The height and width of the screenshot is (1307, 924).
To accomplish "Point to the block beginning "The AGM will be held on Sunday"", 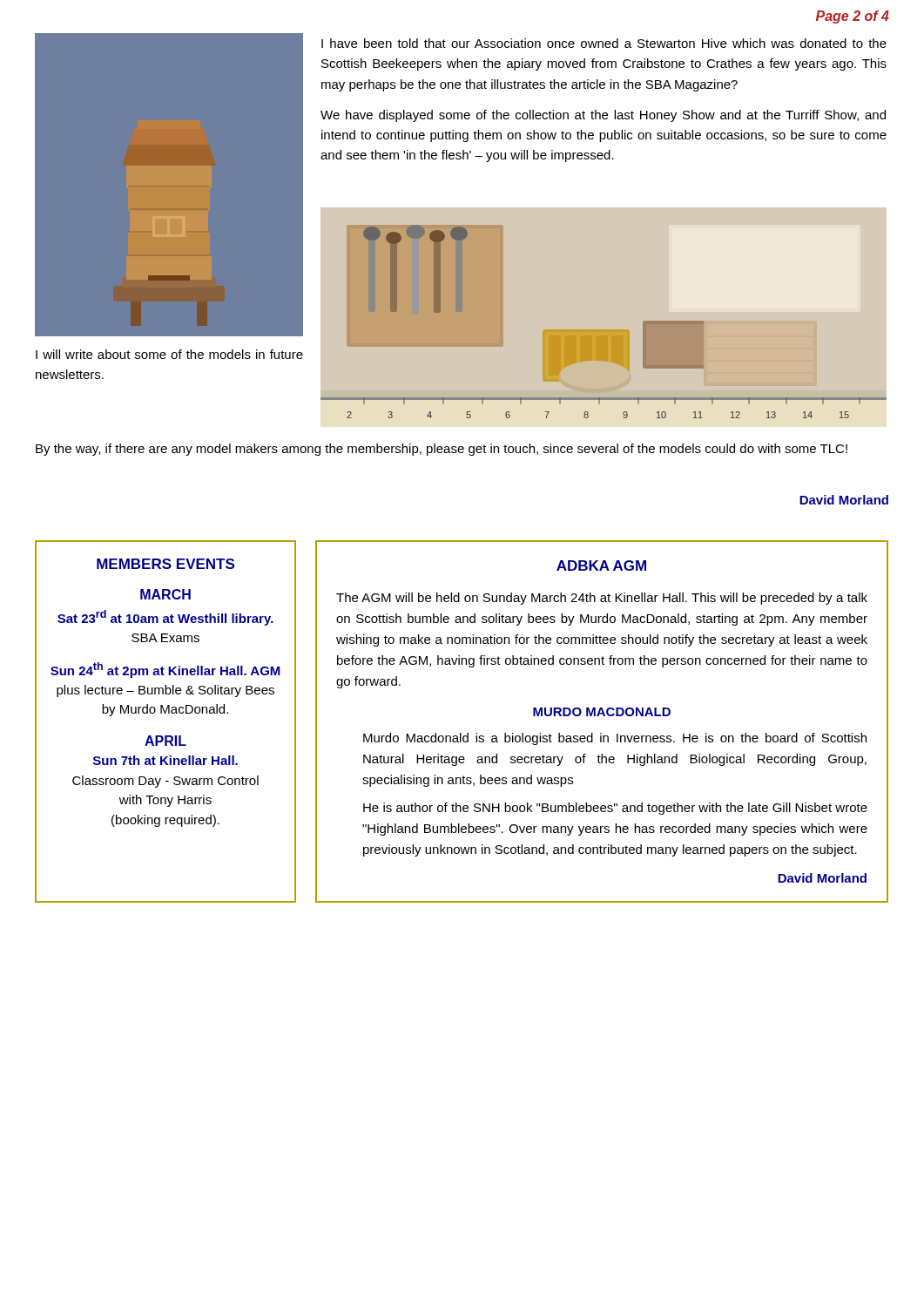I will pyautogui.click(x=602, y=640).
